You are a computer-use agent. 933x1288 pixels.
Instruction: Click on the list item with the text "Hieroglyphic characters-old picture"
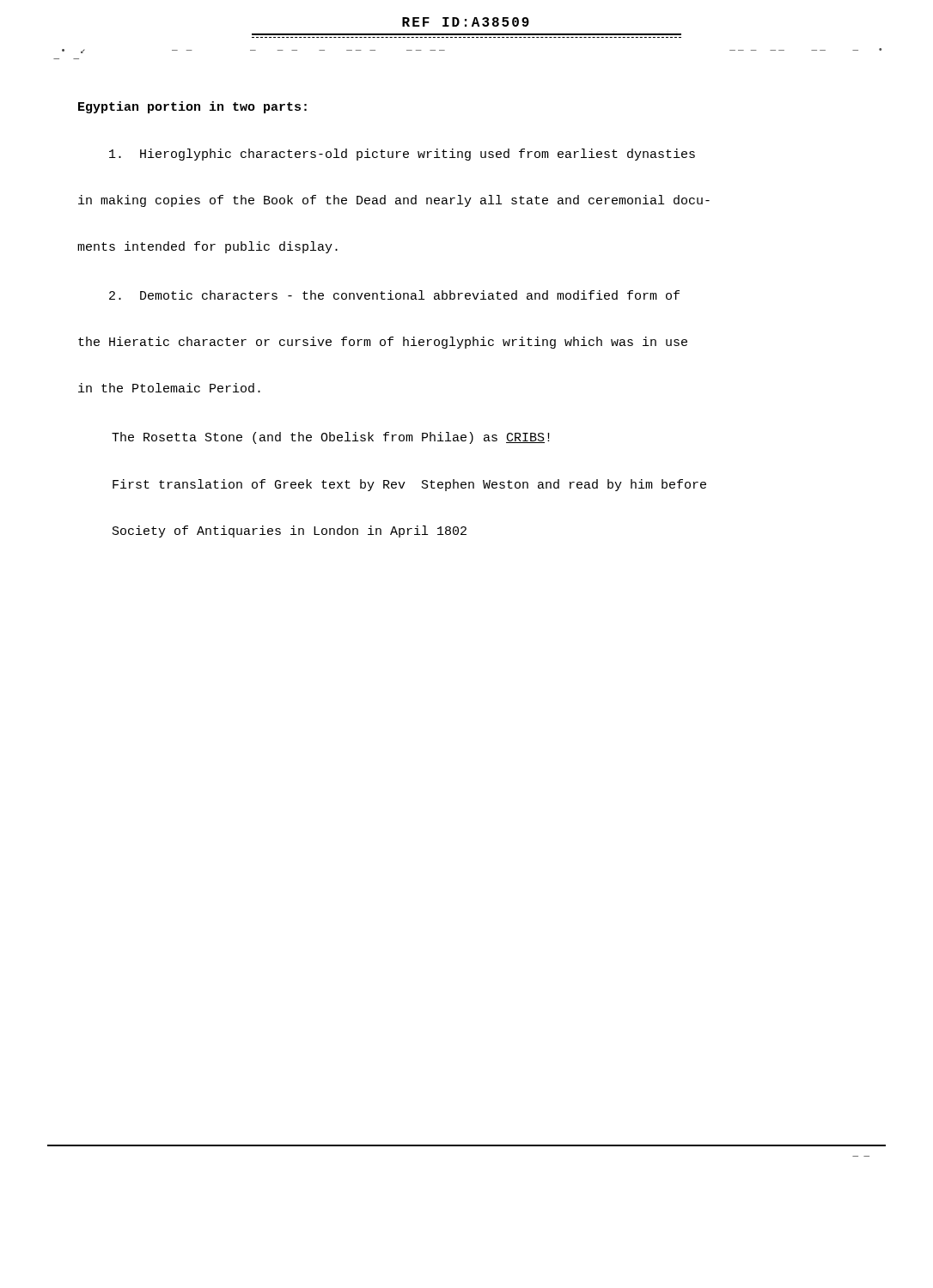click(394, 201)
